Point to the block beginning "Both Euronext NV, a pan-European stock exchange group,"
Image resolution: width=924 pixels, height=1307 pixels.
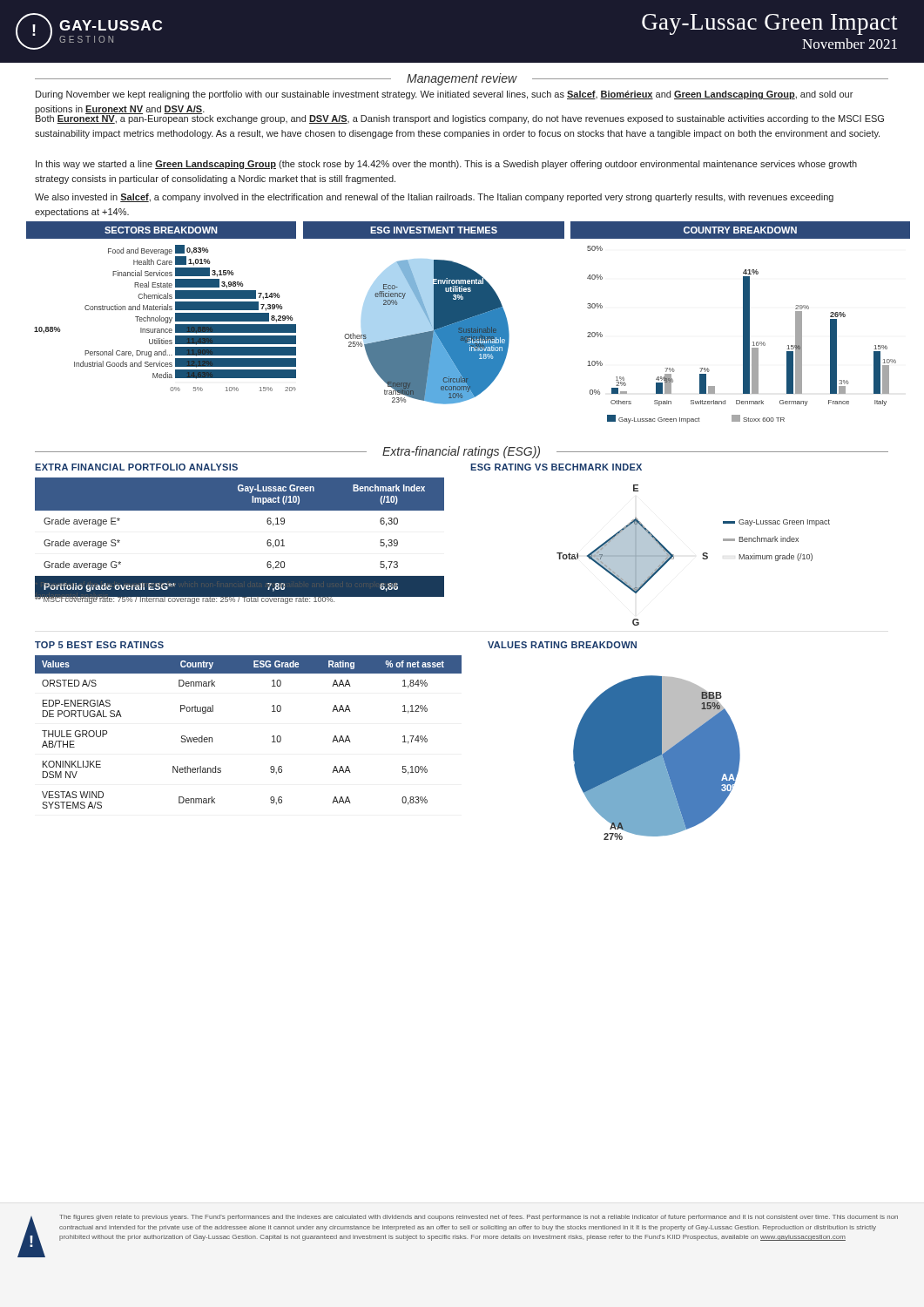460,126
